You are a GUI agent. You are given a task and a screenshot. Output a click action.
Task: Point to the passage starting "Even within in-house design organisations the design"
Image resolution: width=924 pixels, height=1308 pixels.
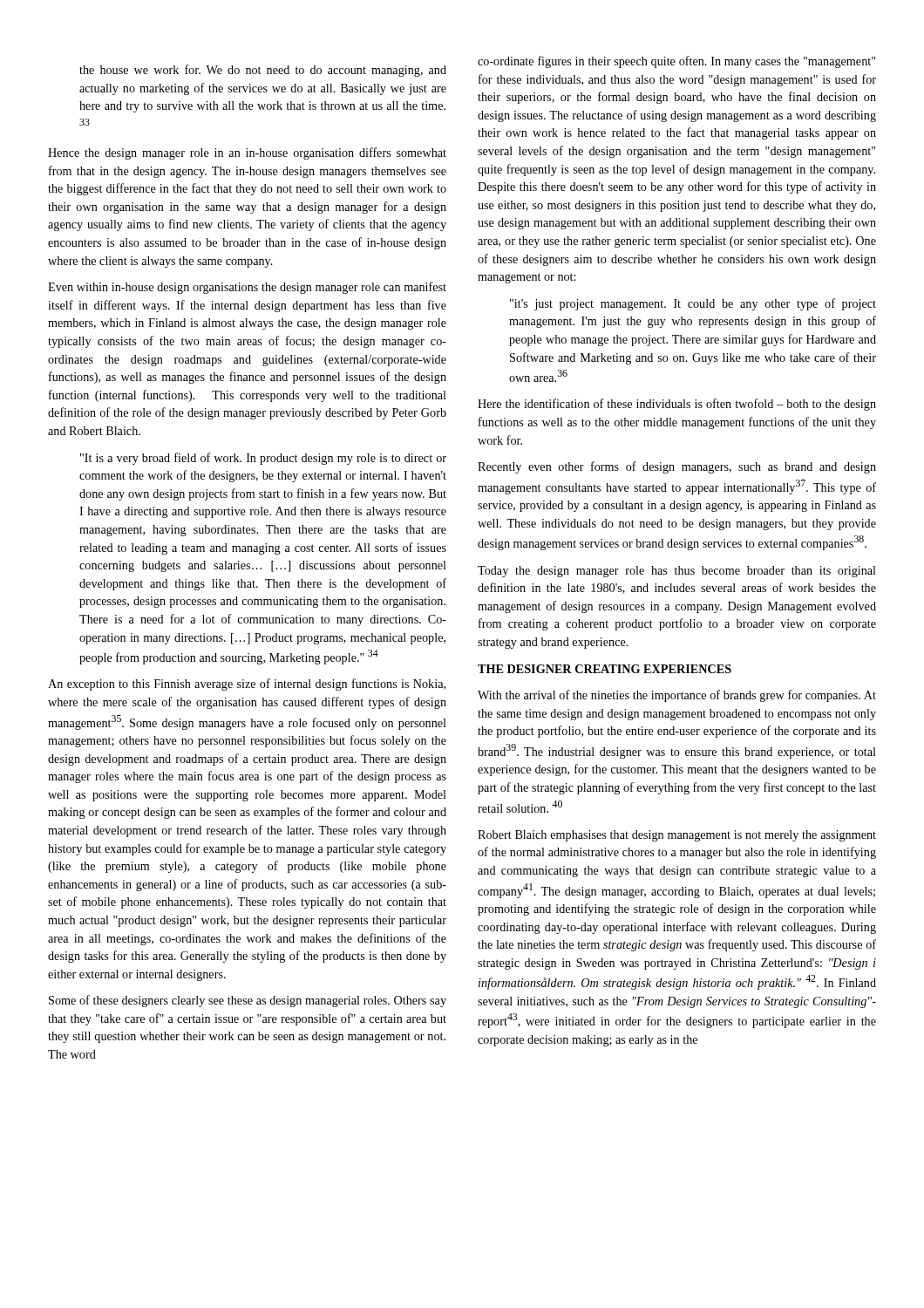pyautogui.click(x=247, y=359)
